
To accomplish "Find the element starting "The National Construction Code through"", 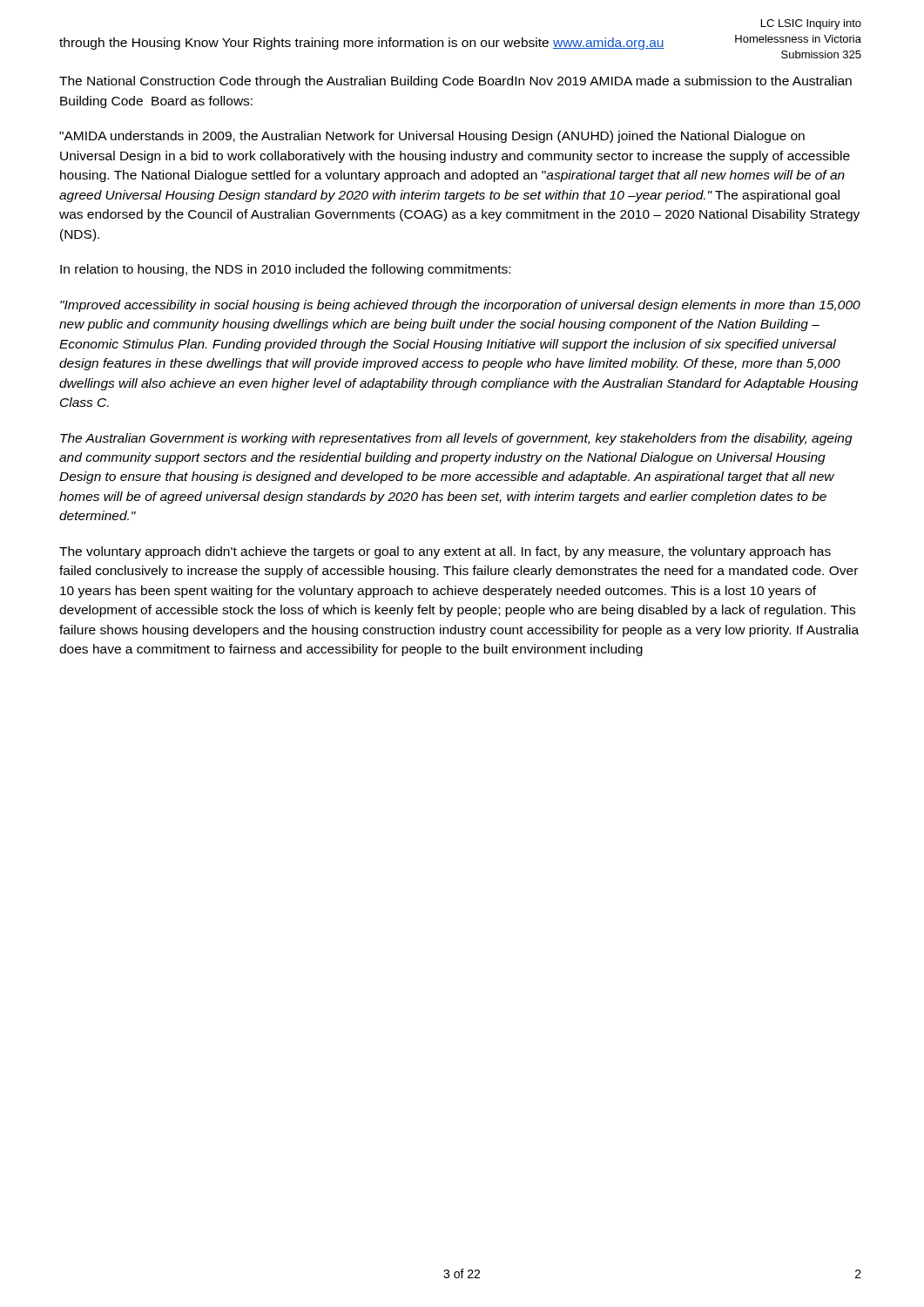I will 456,91.
